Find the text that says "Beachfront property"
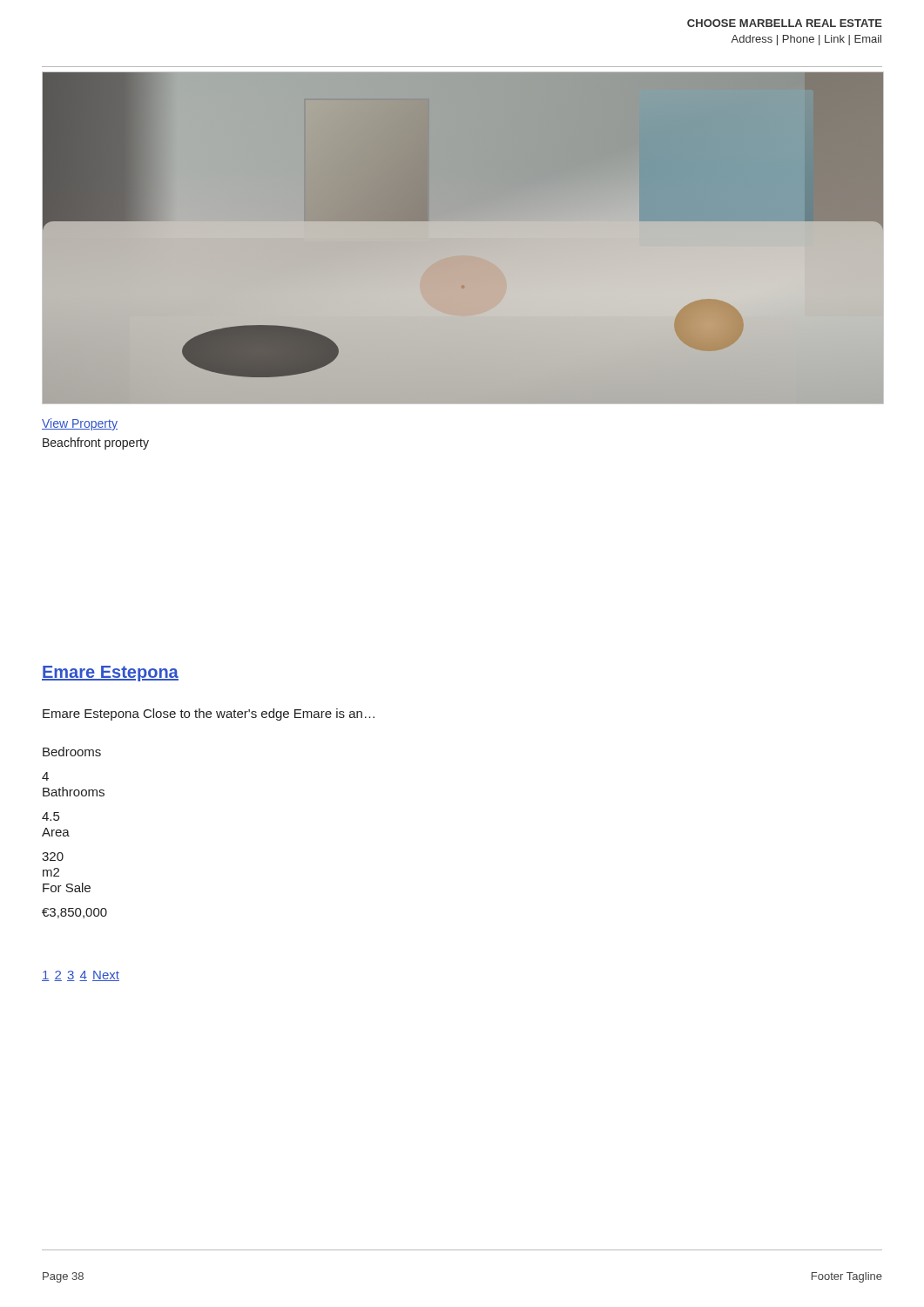Image resolution: width=924 pixels, height=1307 pixels. 95,443
